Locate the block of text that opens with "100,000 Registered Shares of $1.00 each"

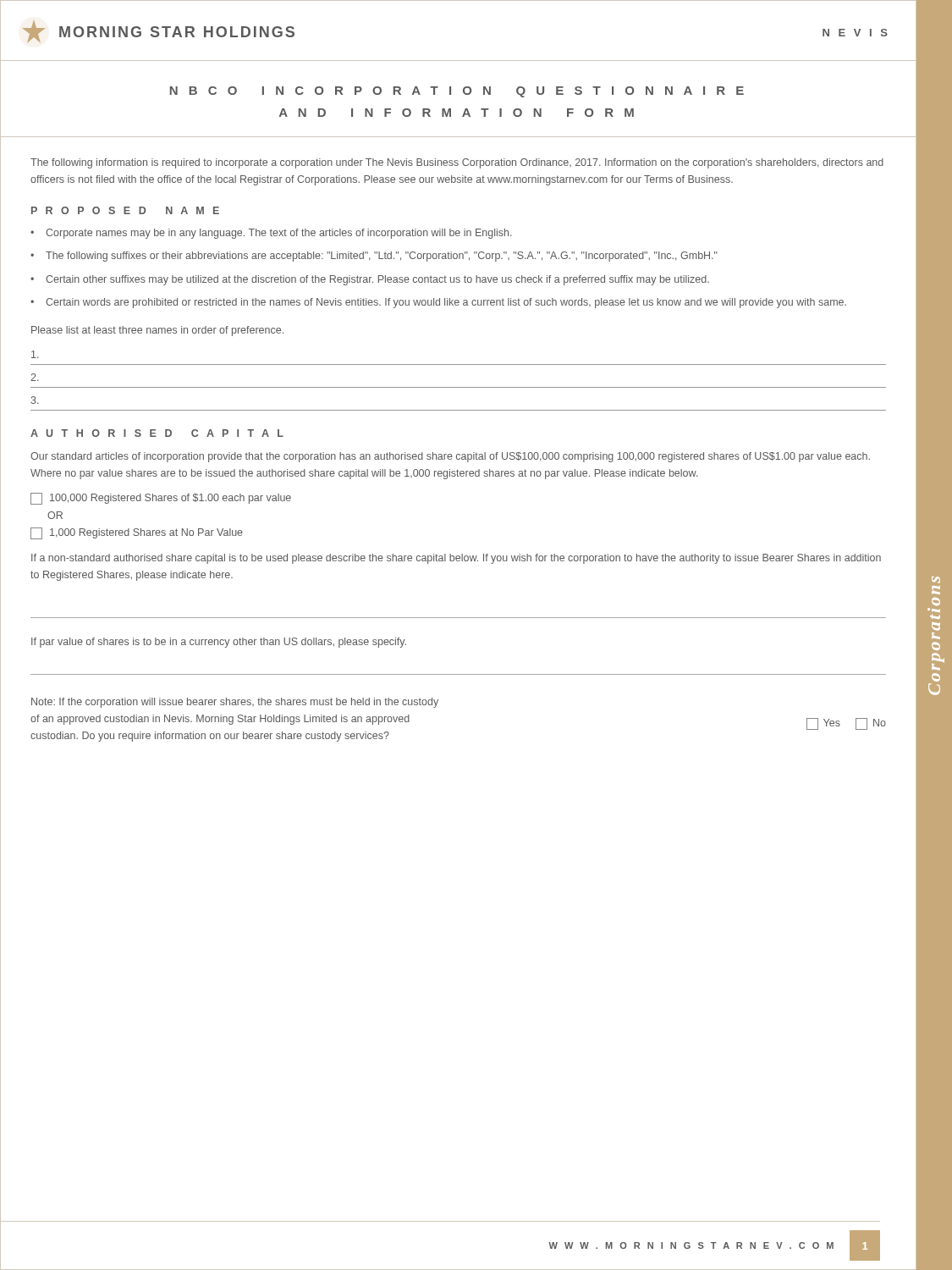[161, 498]
